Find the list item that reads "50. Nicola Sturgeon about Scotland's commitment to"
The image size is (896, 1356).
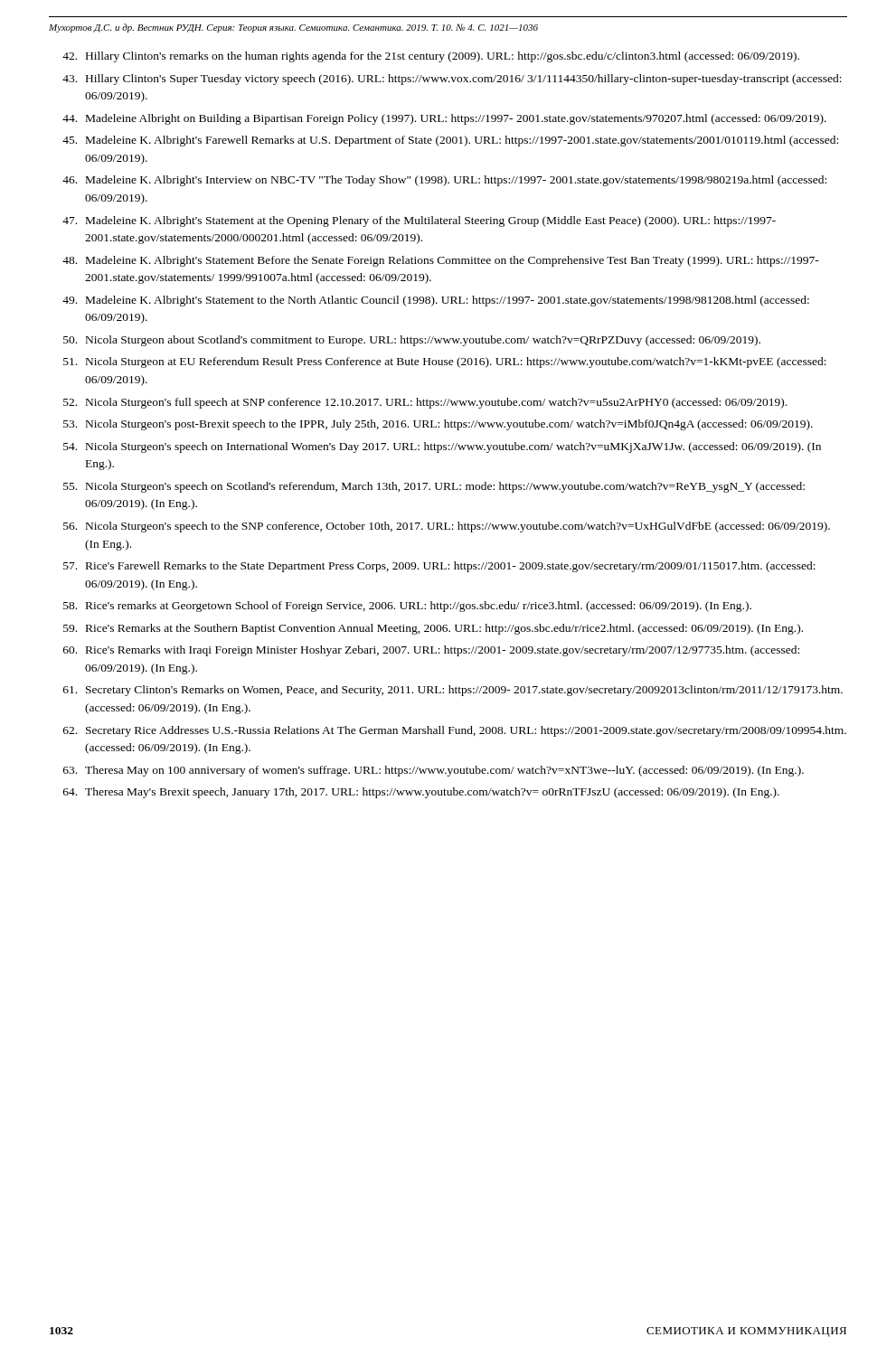(448, 340)
